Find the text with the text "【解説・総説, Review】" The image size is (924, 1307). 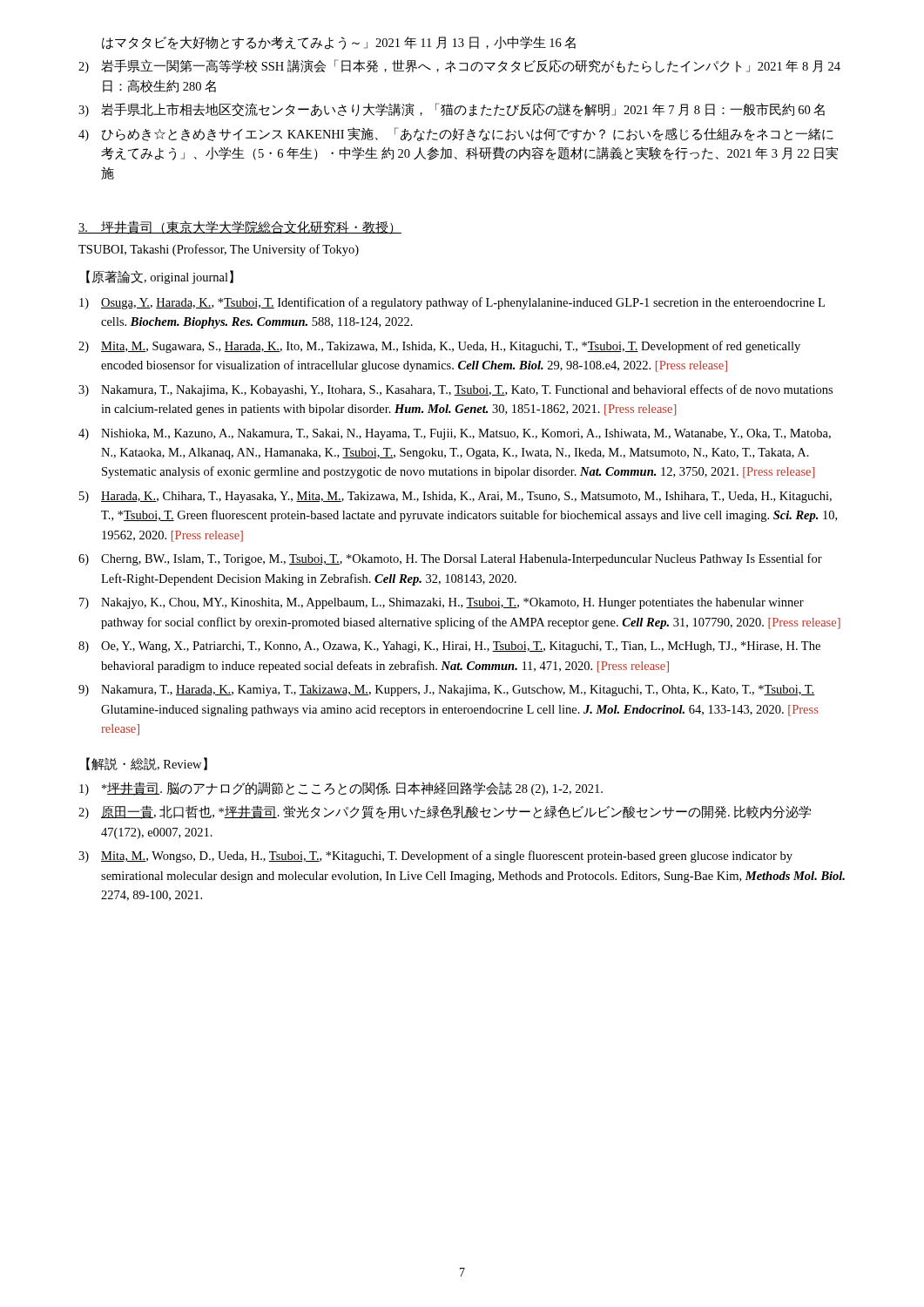click(x=147, y=764)
